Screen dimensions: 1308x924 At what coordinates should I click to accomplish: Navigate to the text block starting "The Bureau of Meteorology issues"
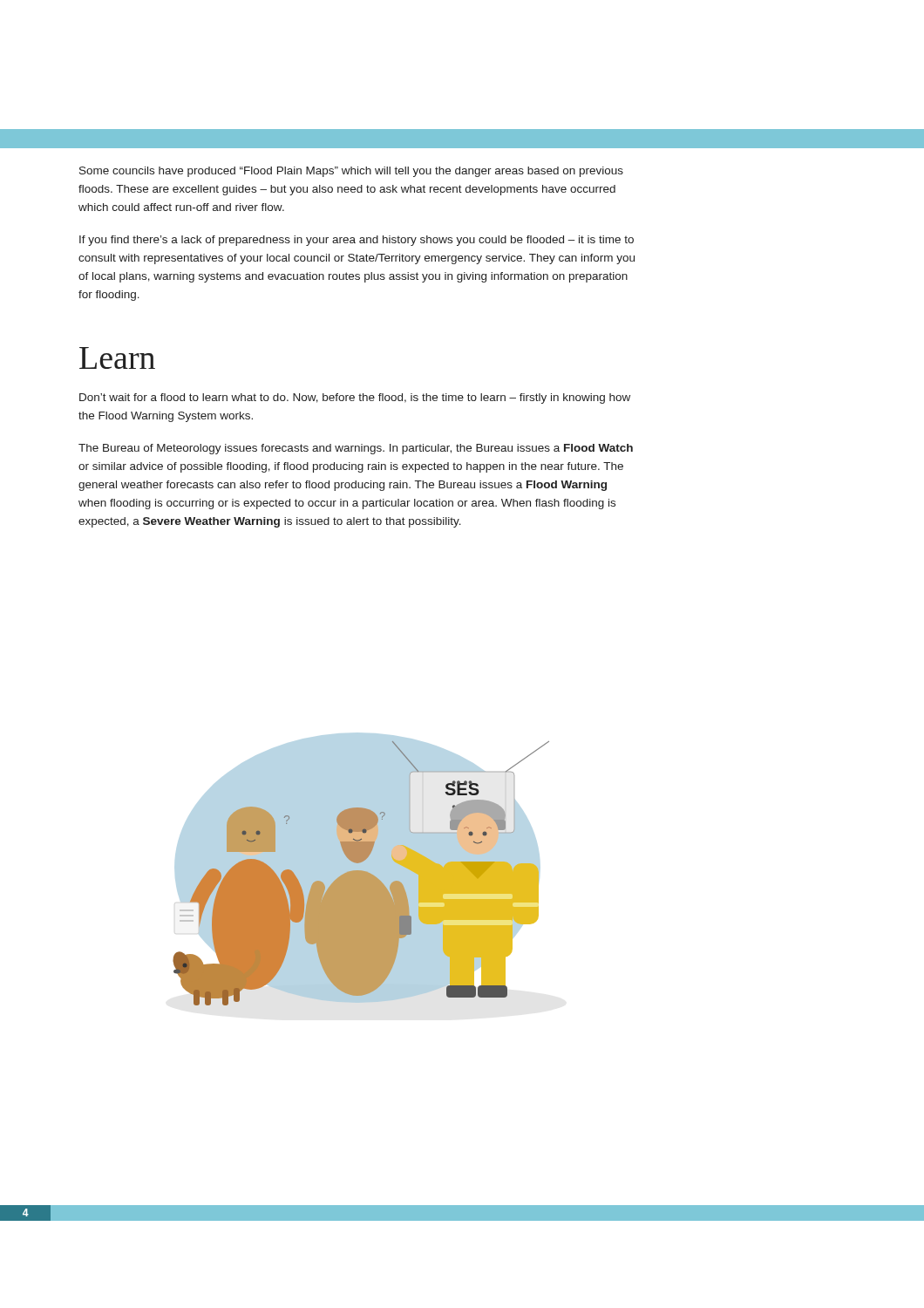(356, 484)
